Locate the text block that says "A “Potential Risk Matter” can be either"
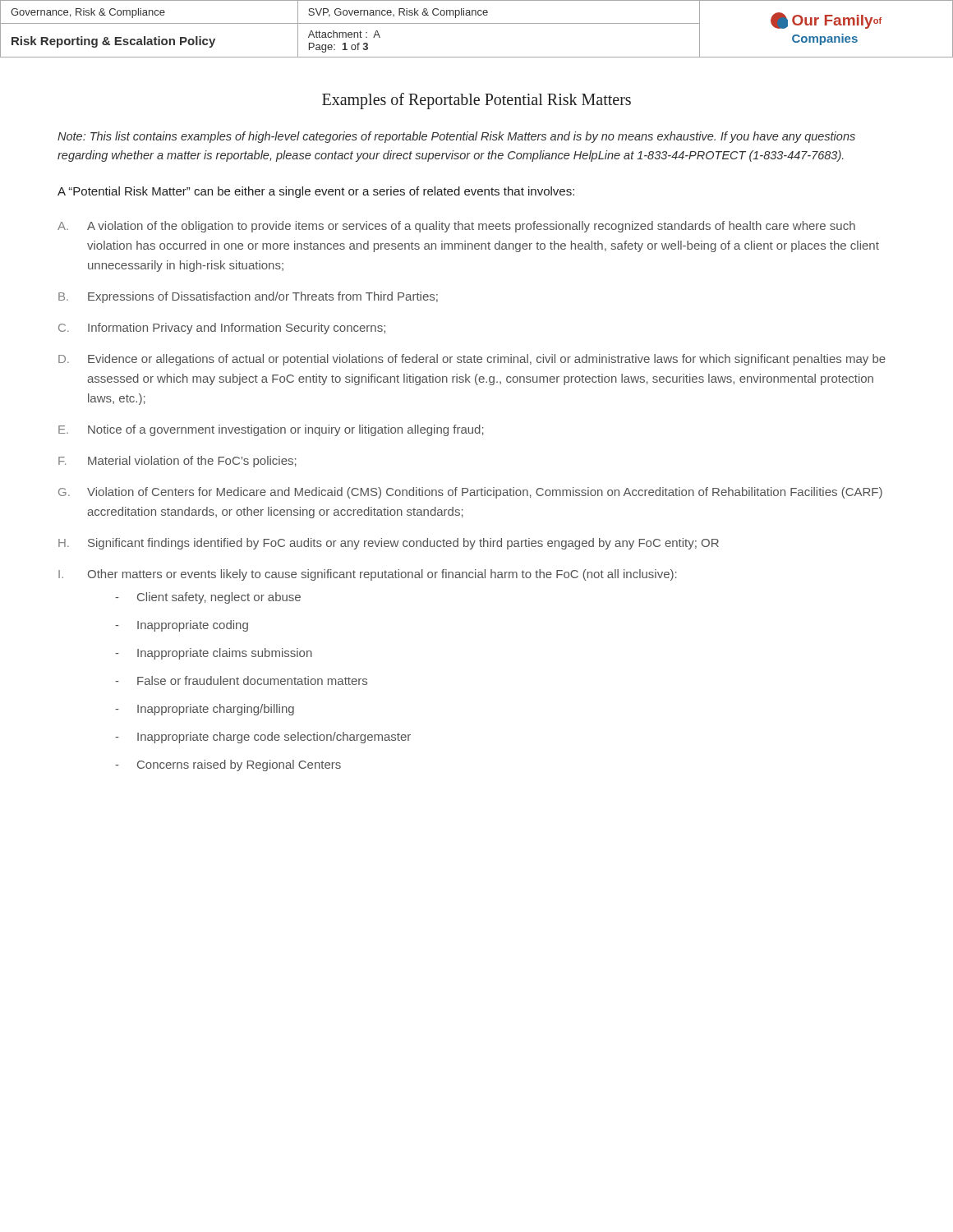The height and width of the screenshot is (1232, 953). 476,192
